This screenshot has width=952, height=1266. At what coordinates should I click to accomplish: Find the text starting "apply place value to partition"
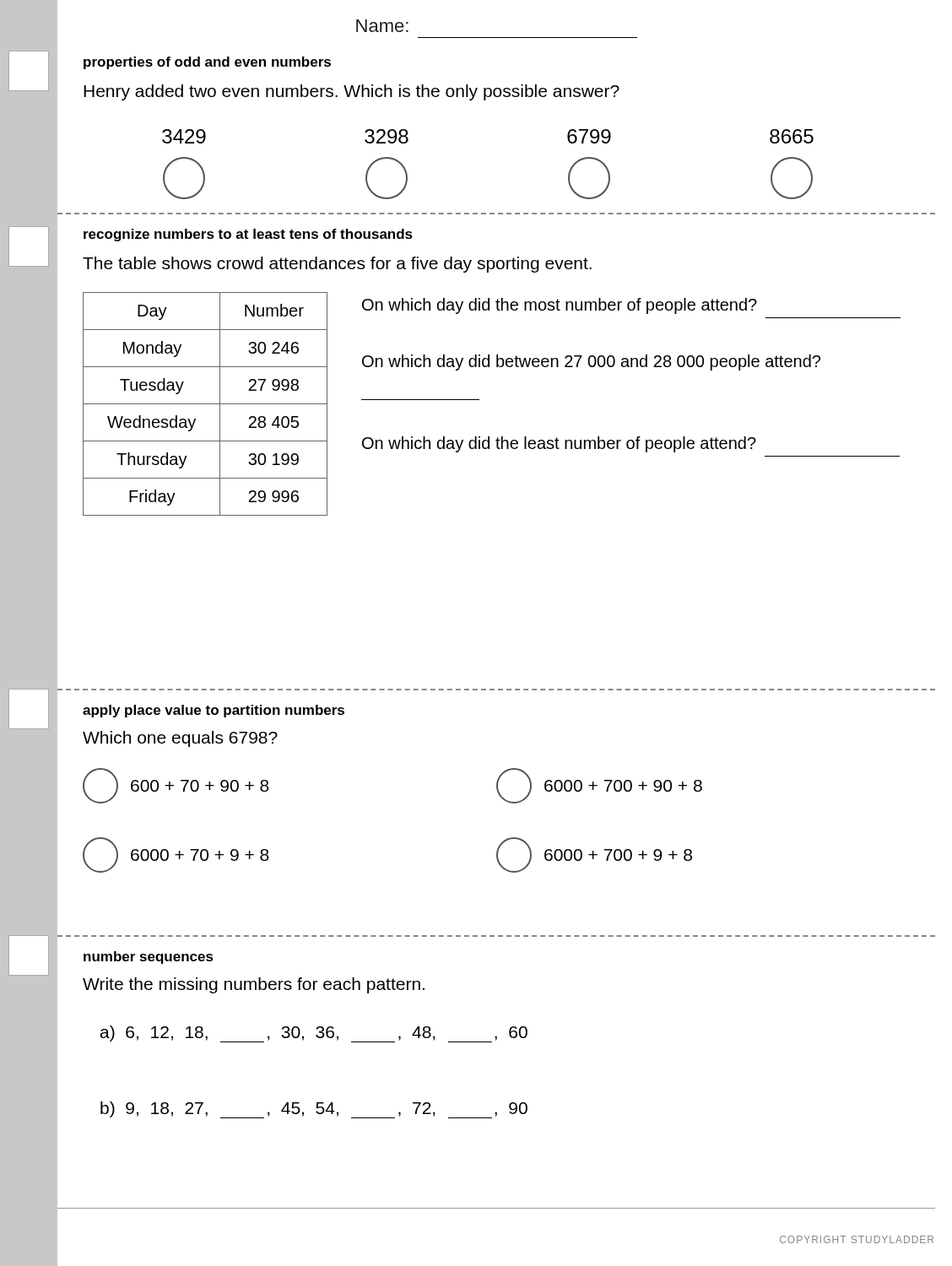[214, 710]
